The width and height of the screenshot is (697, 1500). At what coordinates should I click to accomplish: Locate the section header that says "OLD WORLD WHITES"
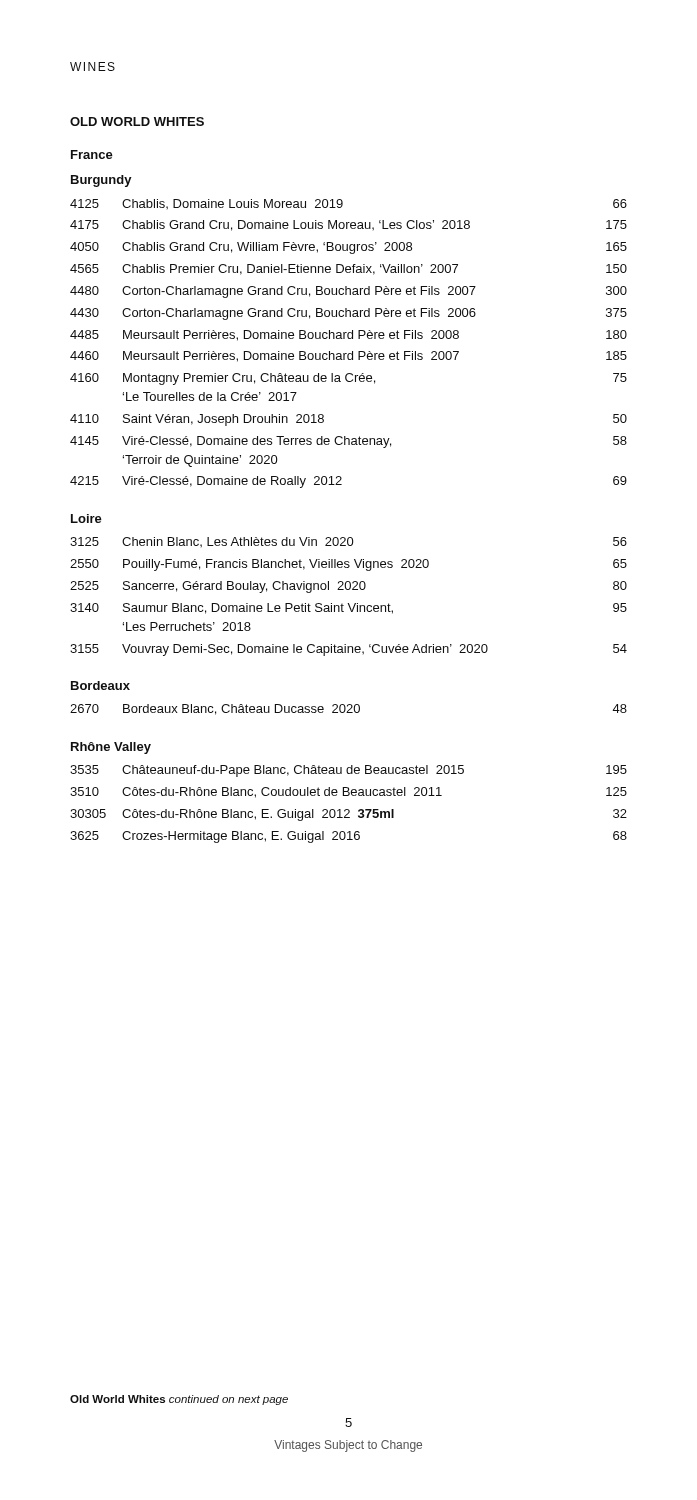137,122
